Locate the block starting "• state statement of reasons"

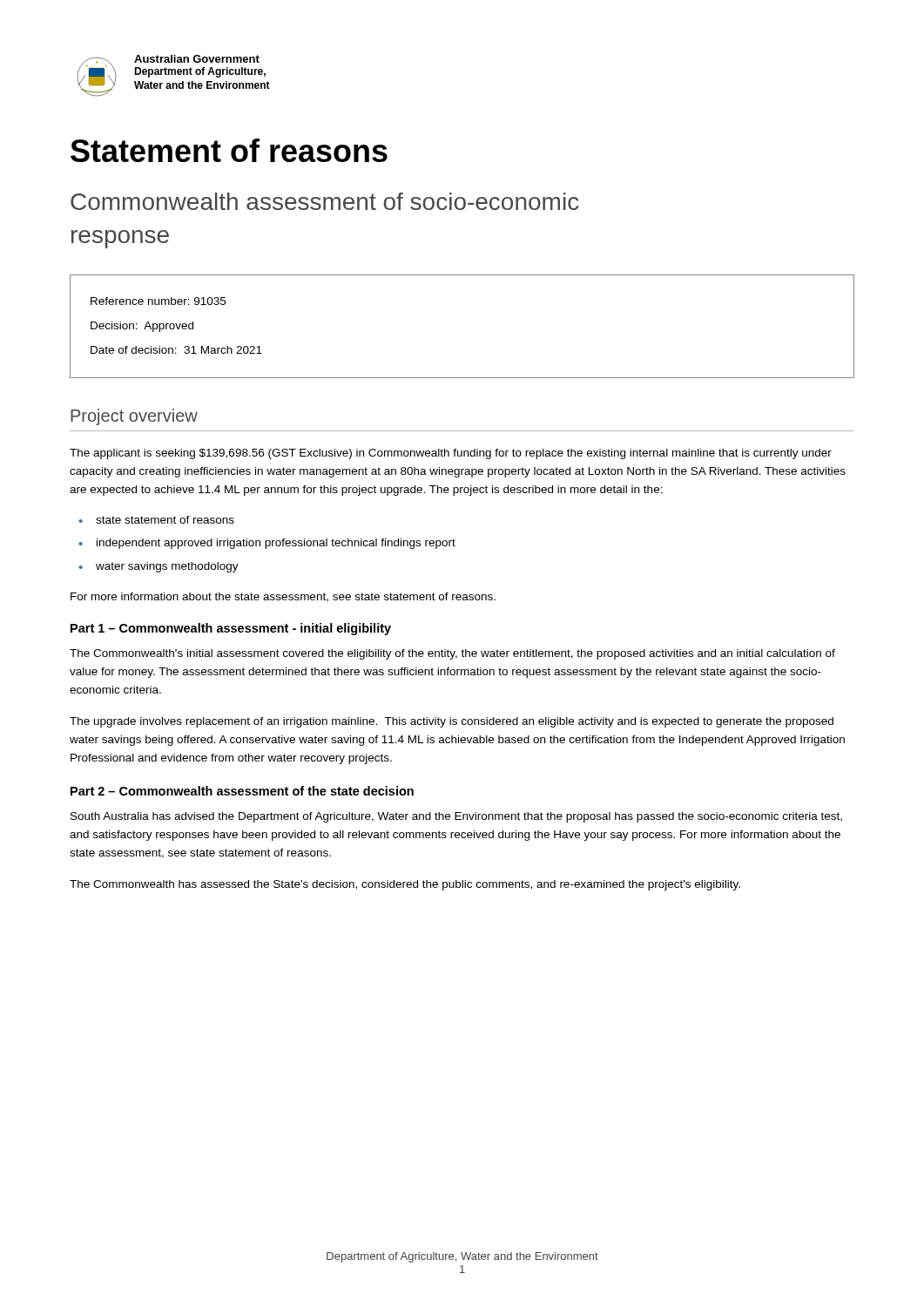156,520
